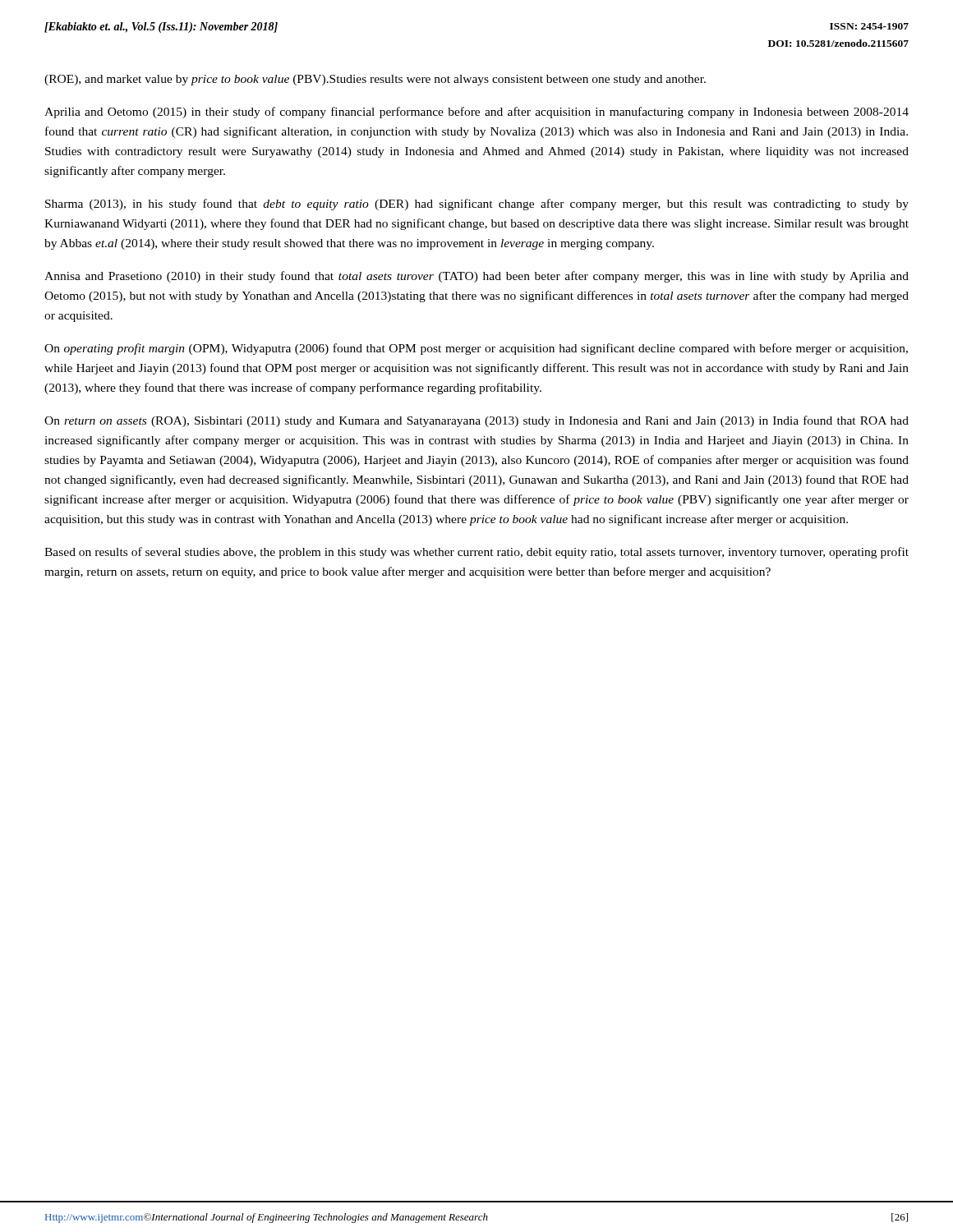This screenshot has width=953, height=1232.
Task: Point to the passage starting "On operating profit margin (OPM),"
Action: point(476,368)
